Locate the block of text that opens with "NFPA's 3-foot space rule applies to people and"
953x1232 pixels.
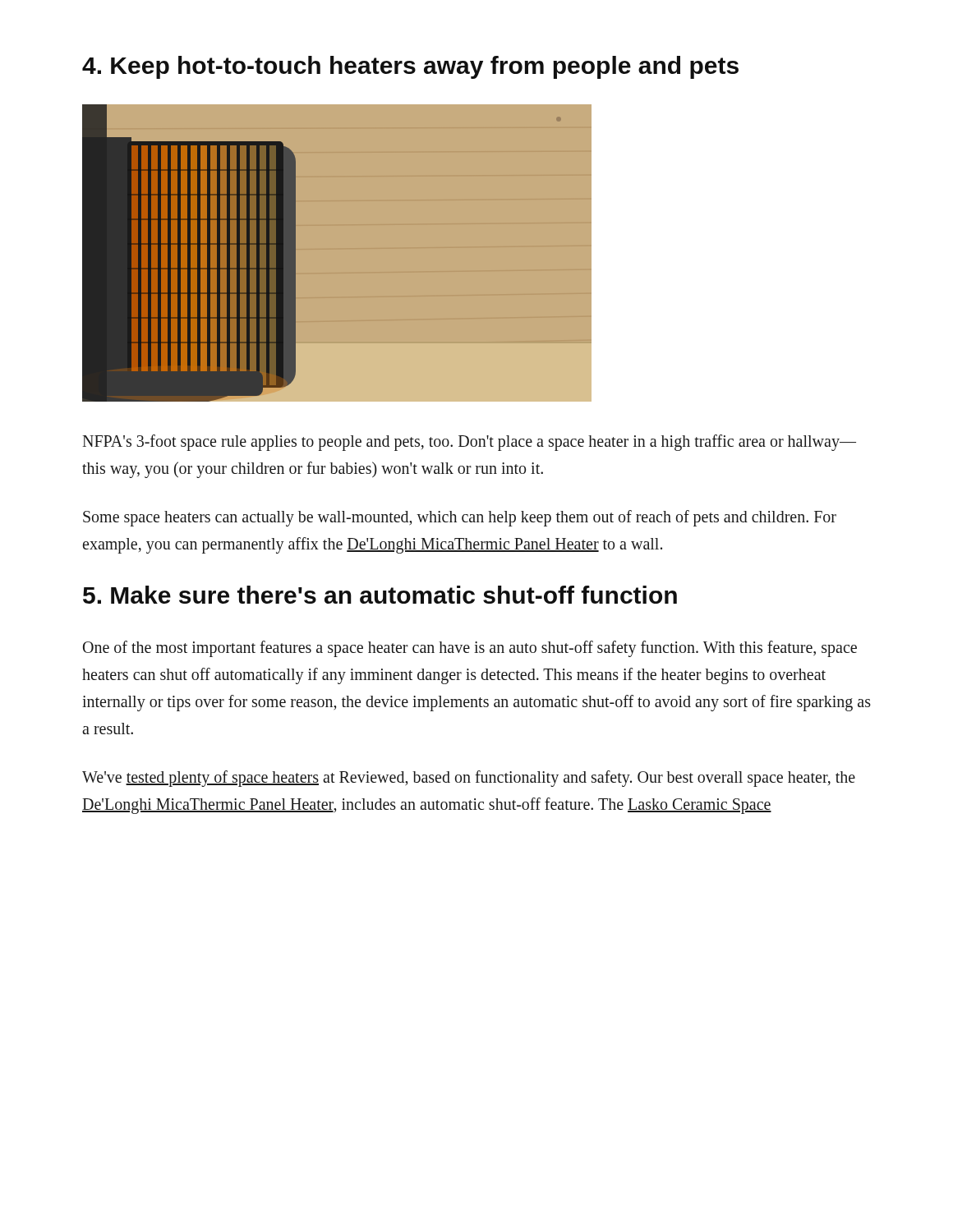click(469, 455)
